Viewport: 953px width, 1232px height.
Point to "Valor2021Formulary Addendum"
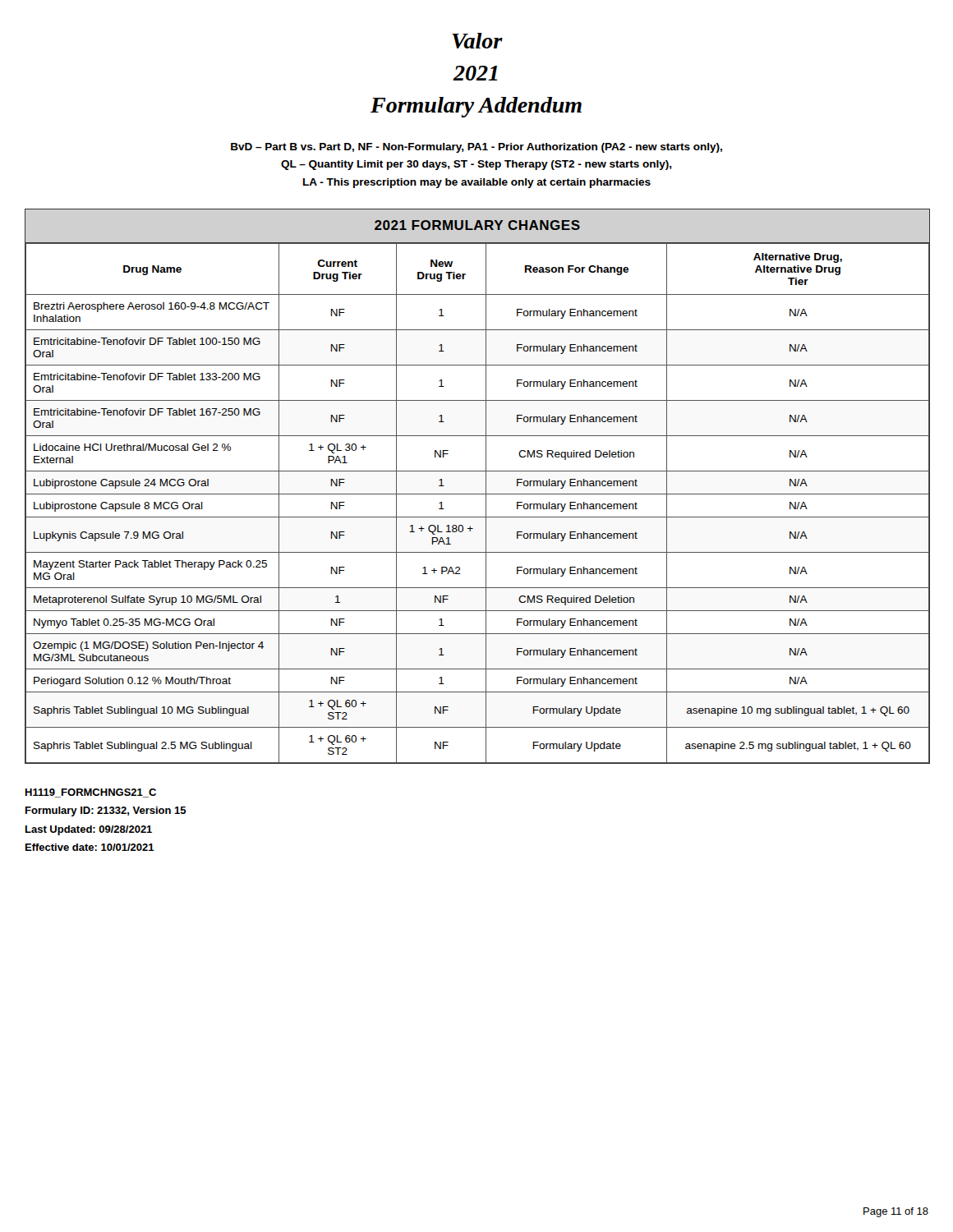point(476,73)
